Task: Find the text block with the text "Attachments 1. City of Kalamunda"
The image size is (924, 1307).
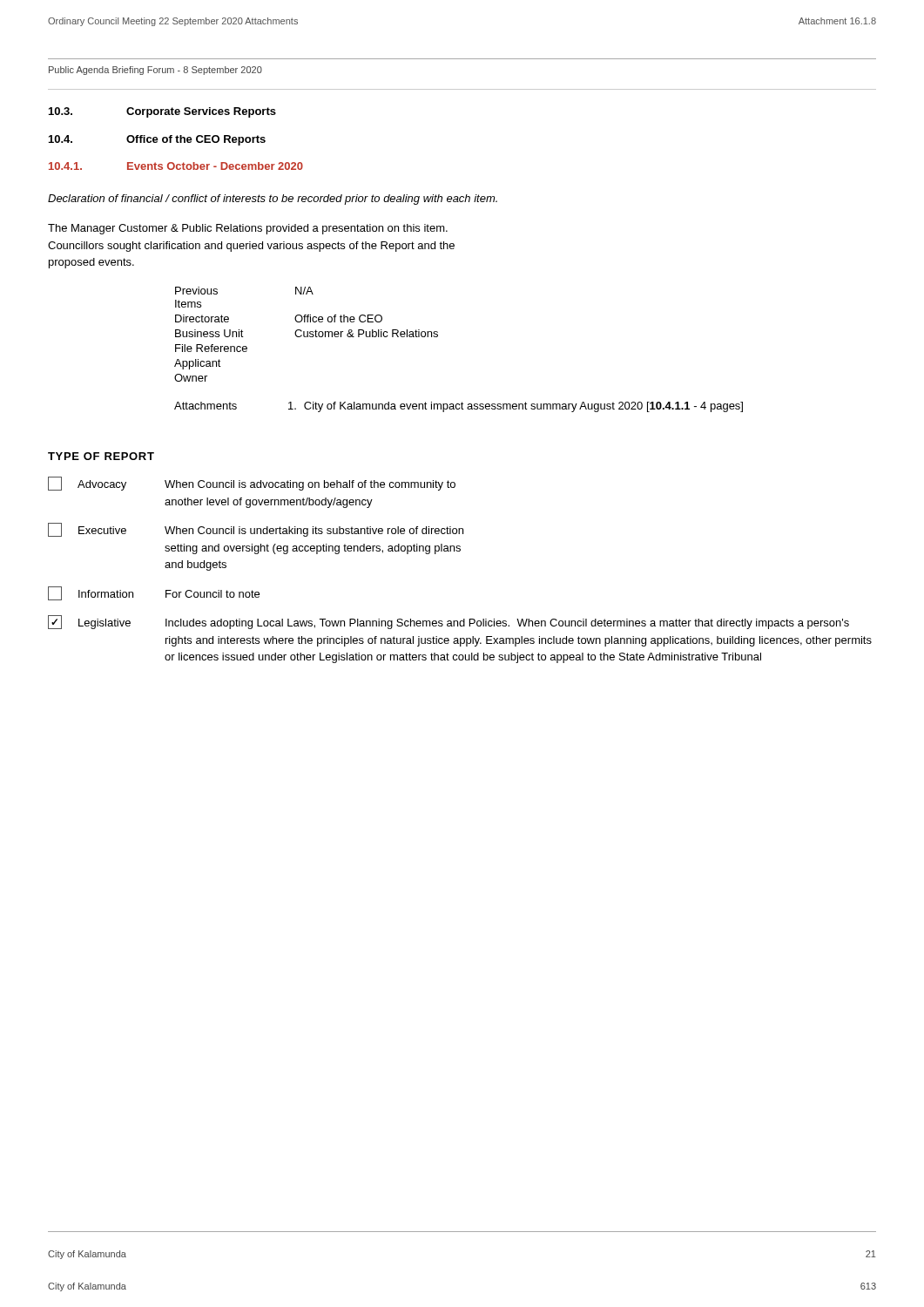Action: [x=459, y=406]
